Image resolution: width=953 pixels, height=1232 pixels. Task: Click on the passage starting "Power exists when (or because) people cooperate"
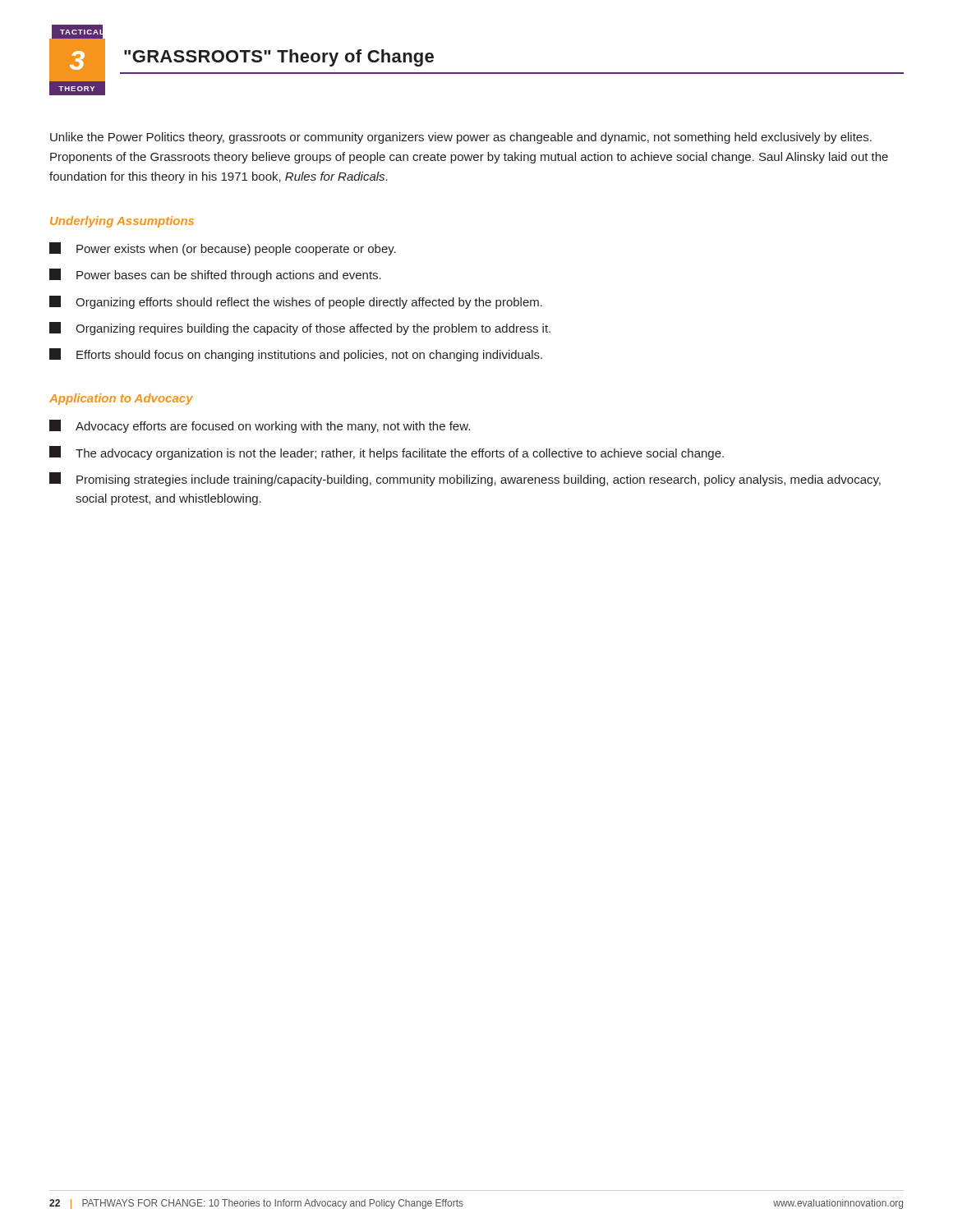tap(223, 249)
